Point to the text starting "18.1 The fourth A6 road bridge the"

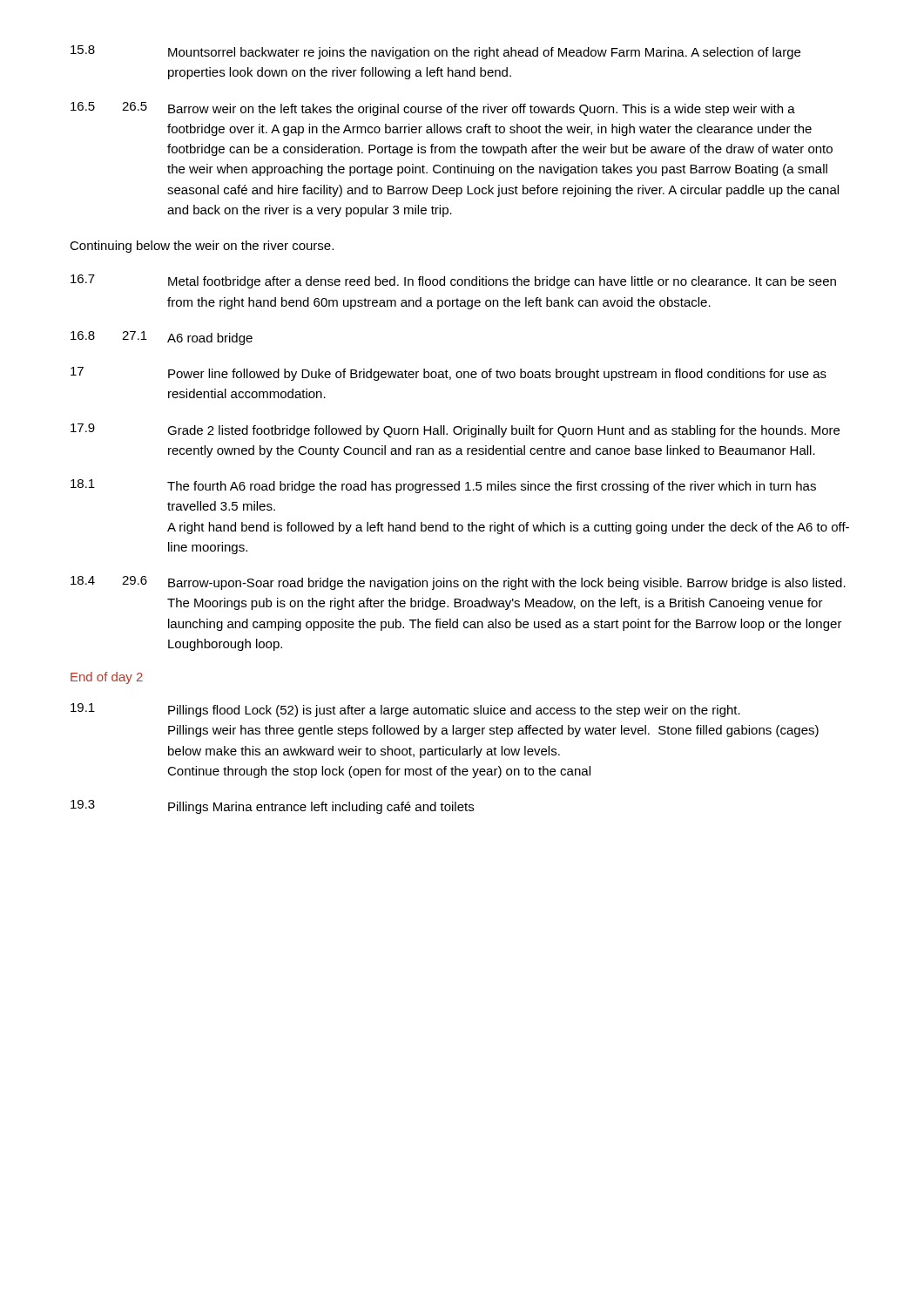click(462, 516)
